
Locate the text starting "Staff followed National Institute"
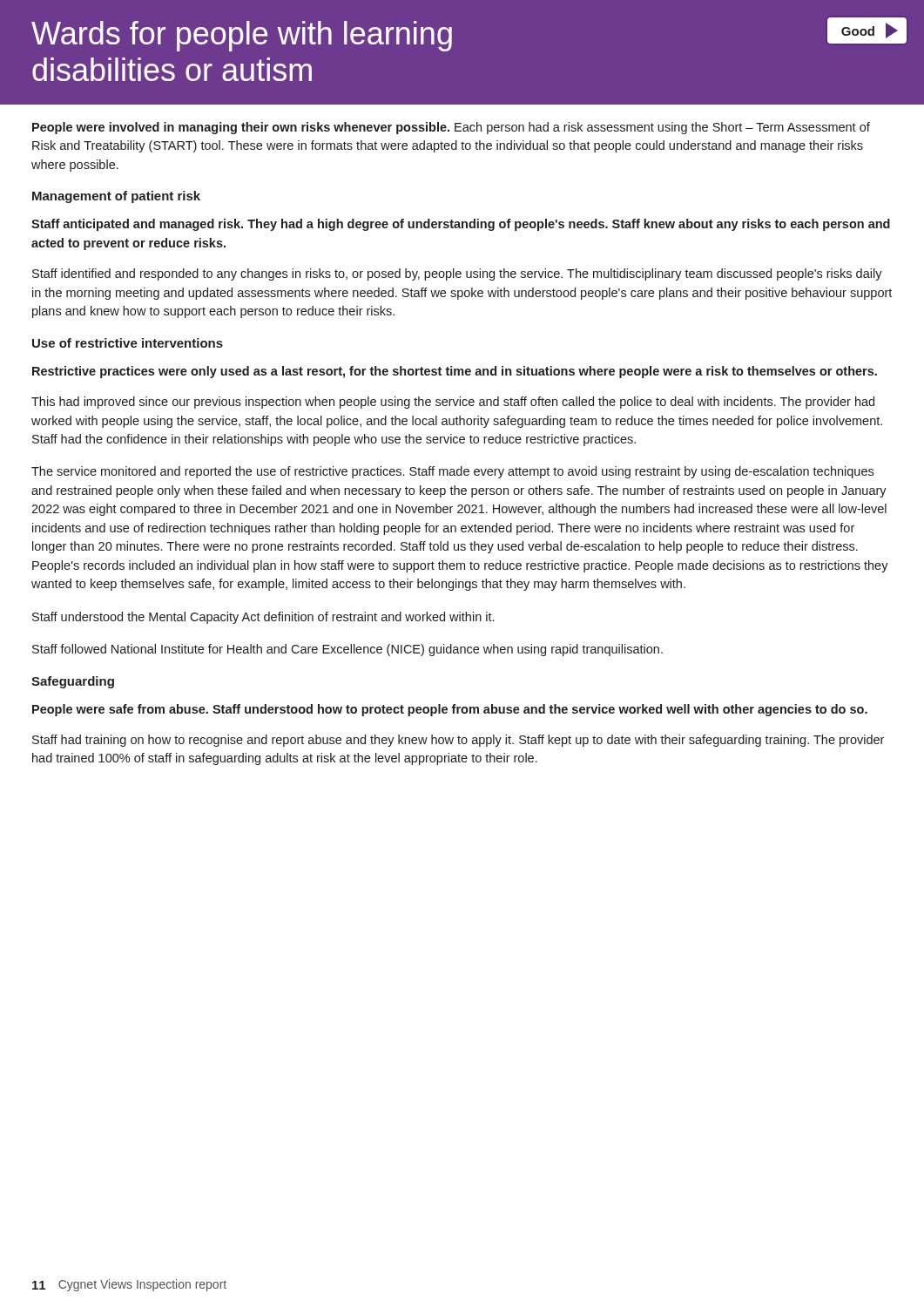point(347,649)
